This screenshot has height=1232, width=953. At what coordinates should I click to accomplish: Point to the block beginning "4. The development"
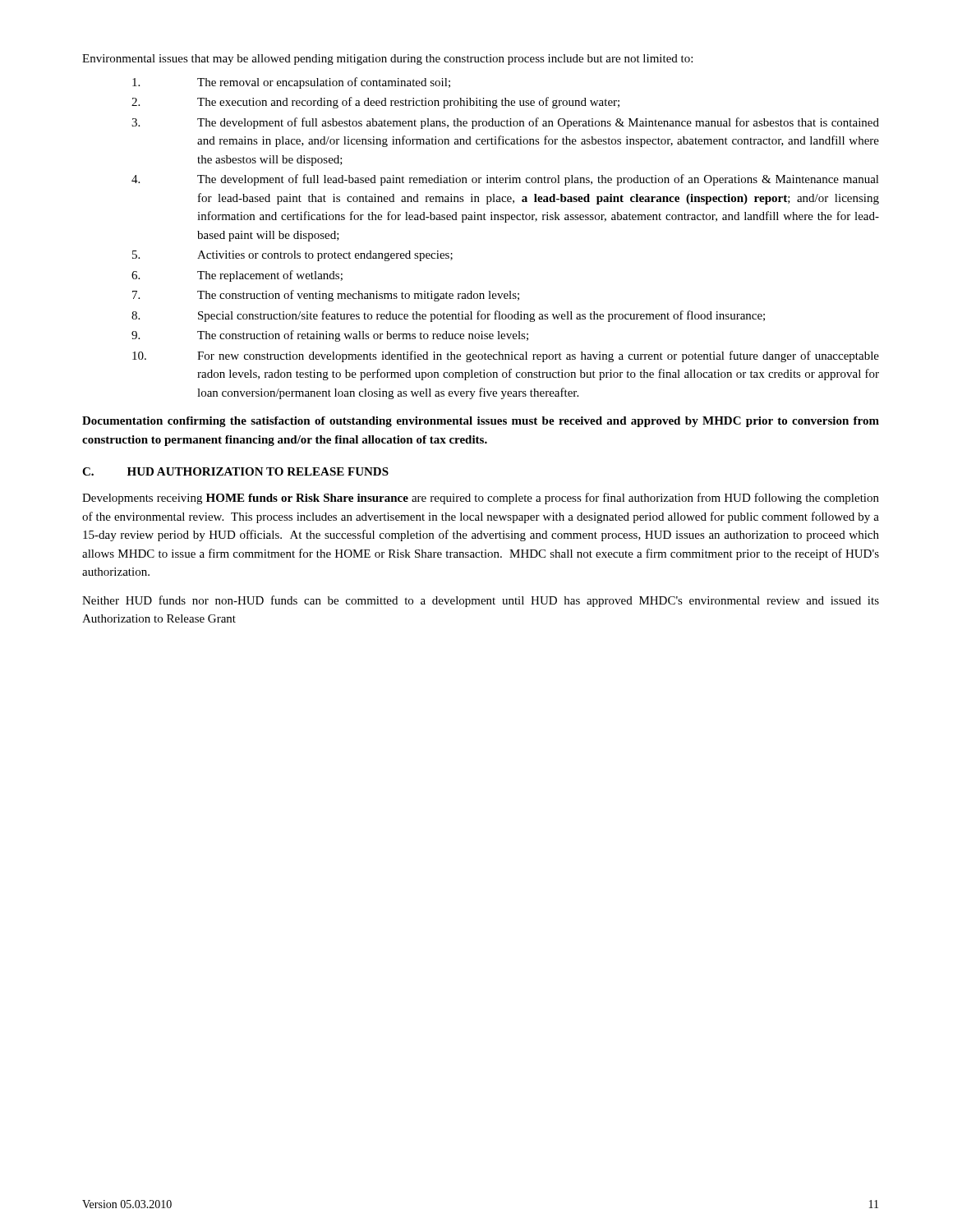click(481, 207)
